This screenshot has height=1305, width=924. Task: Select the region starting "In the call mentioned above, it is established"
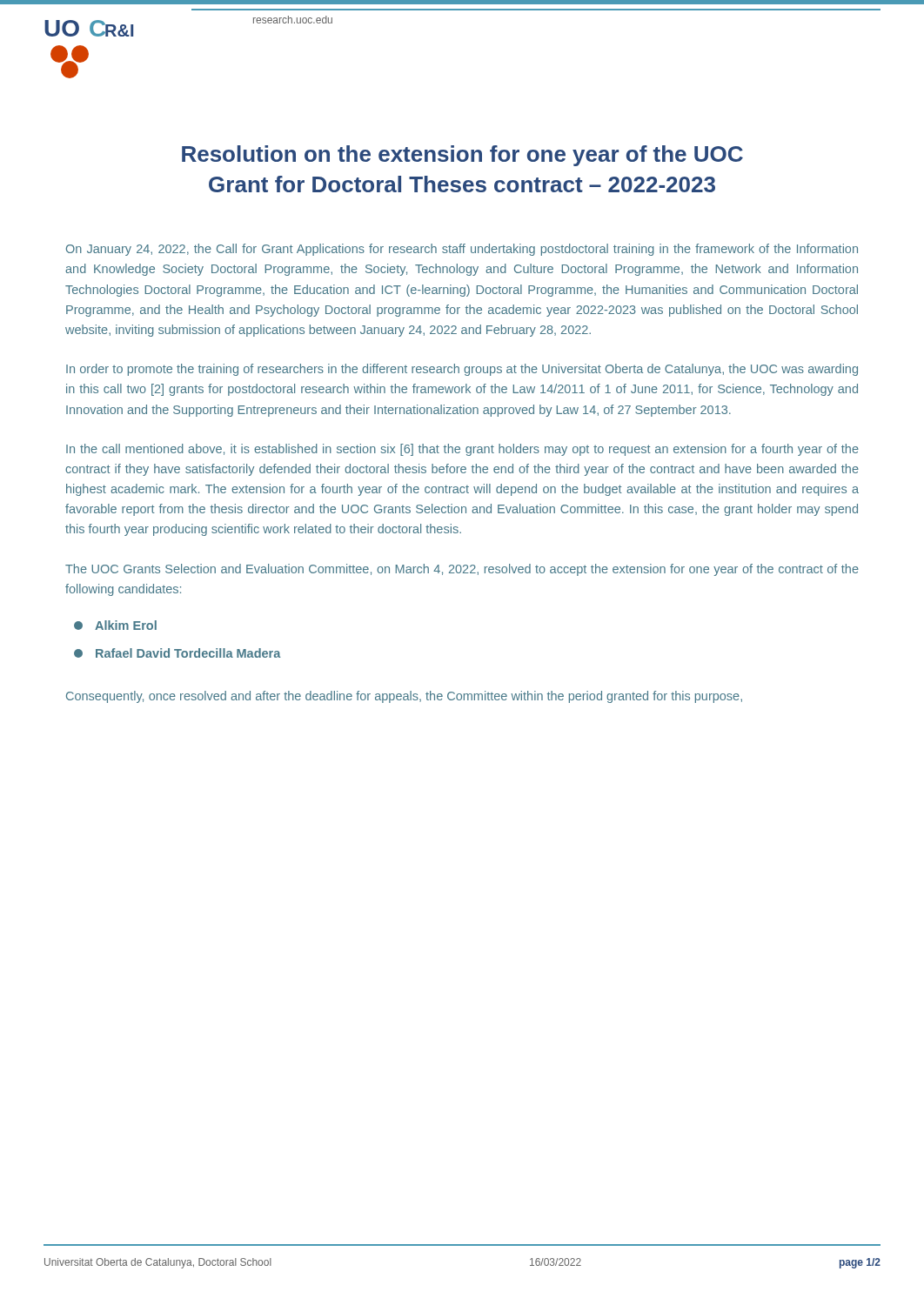[462, 489]
